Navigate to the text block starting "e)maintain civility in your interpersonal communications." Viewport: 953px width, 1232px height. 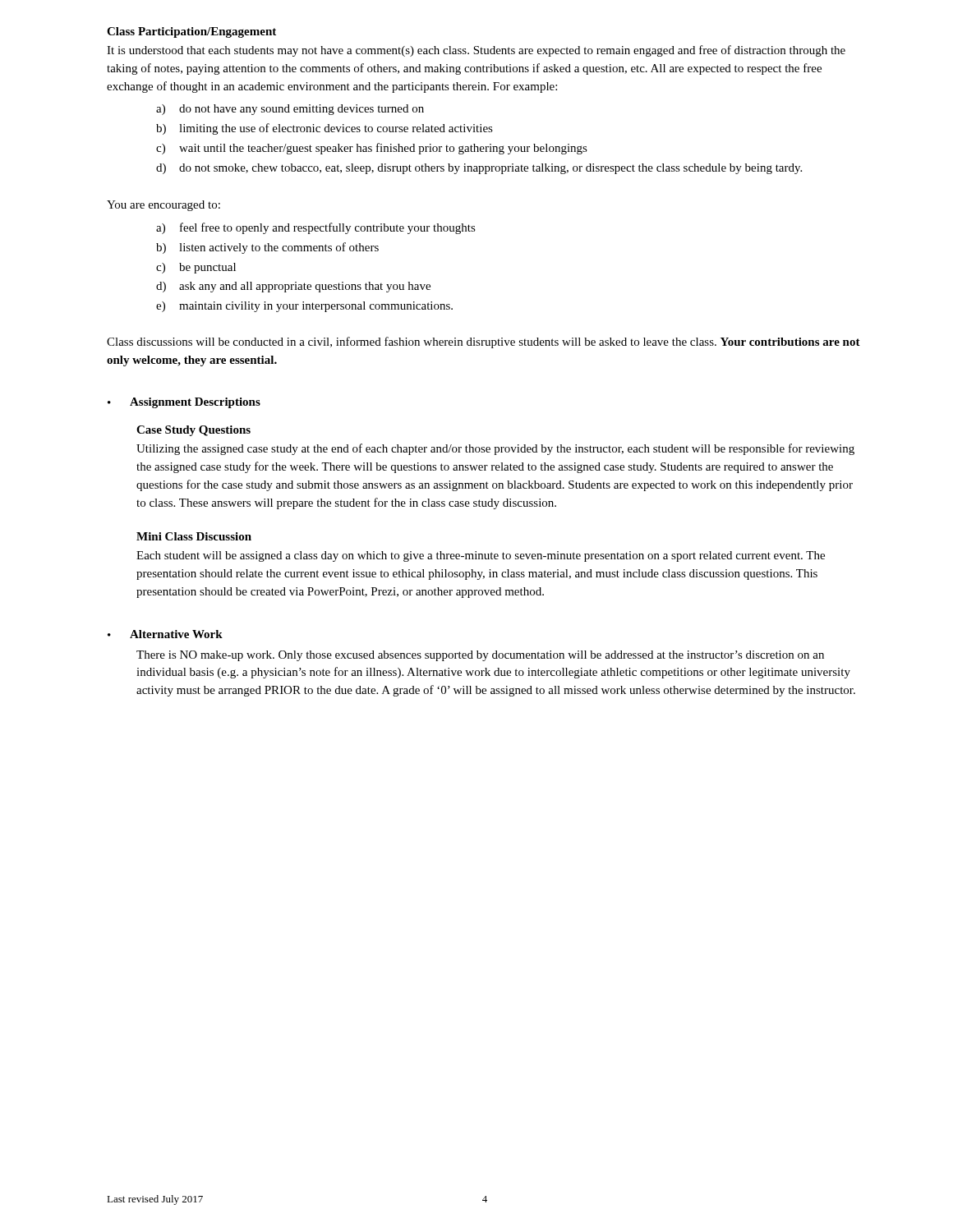pyautogui.click(x=305, y=306)
